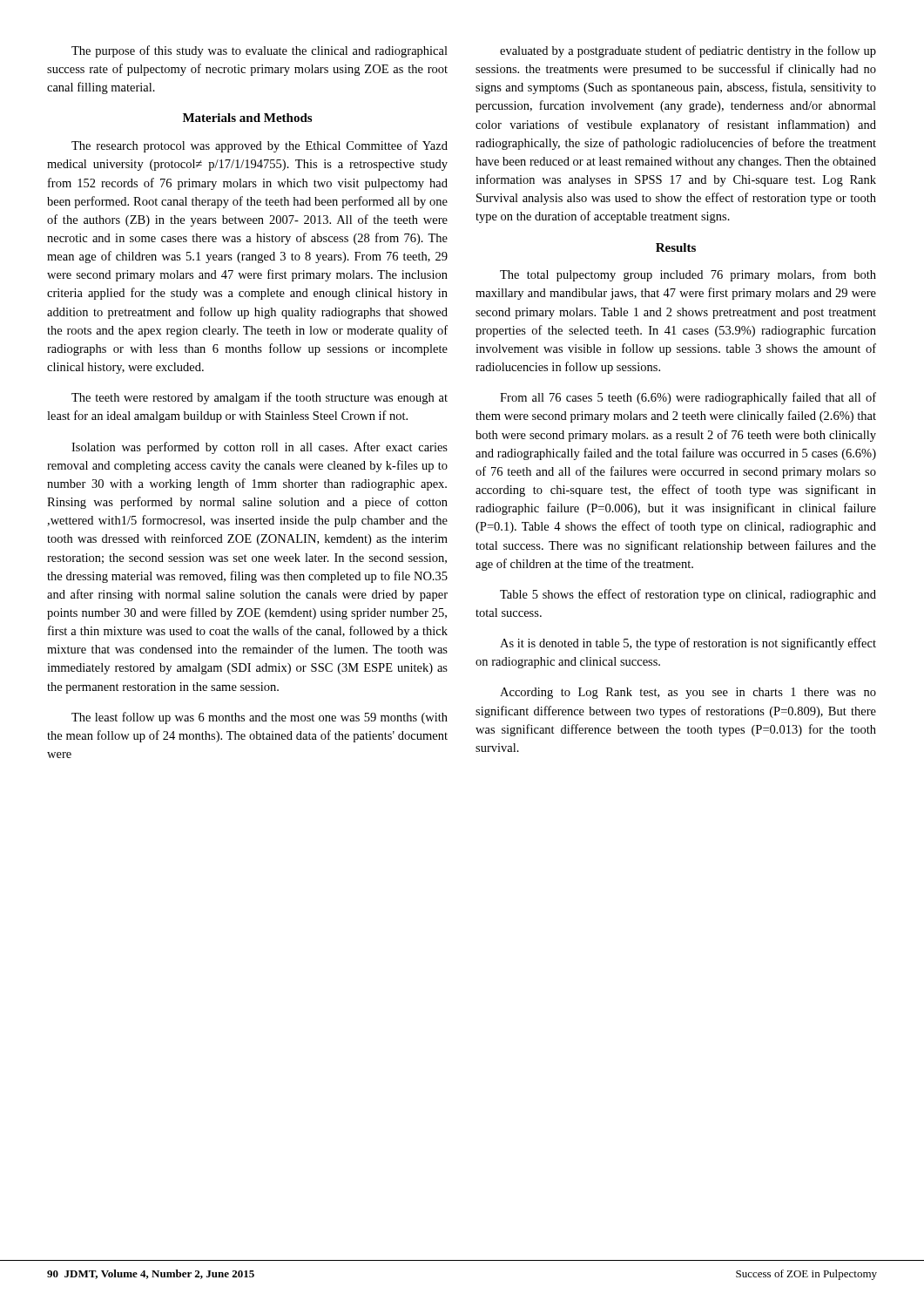Click the passage that begins "The research protocol was approved"
Viewport: 924px width, 1307px height.
pos(247,256)
